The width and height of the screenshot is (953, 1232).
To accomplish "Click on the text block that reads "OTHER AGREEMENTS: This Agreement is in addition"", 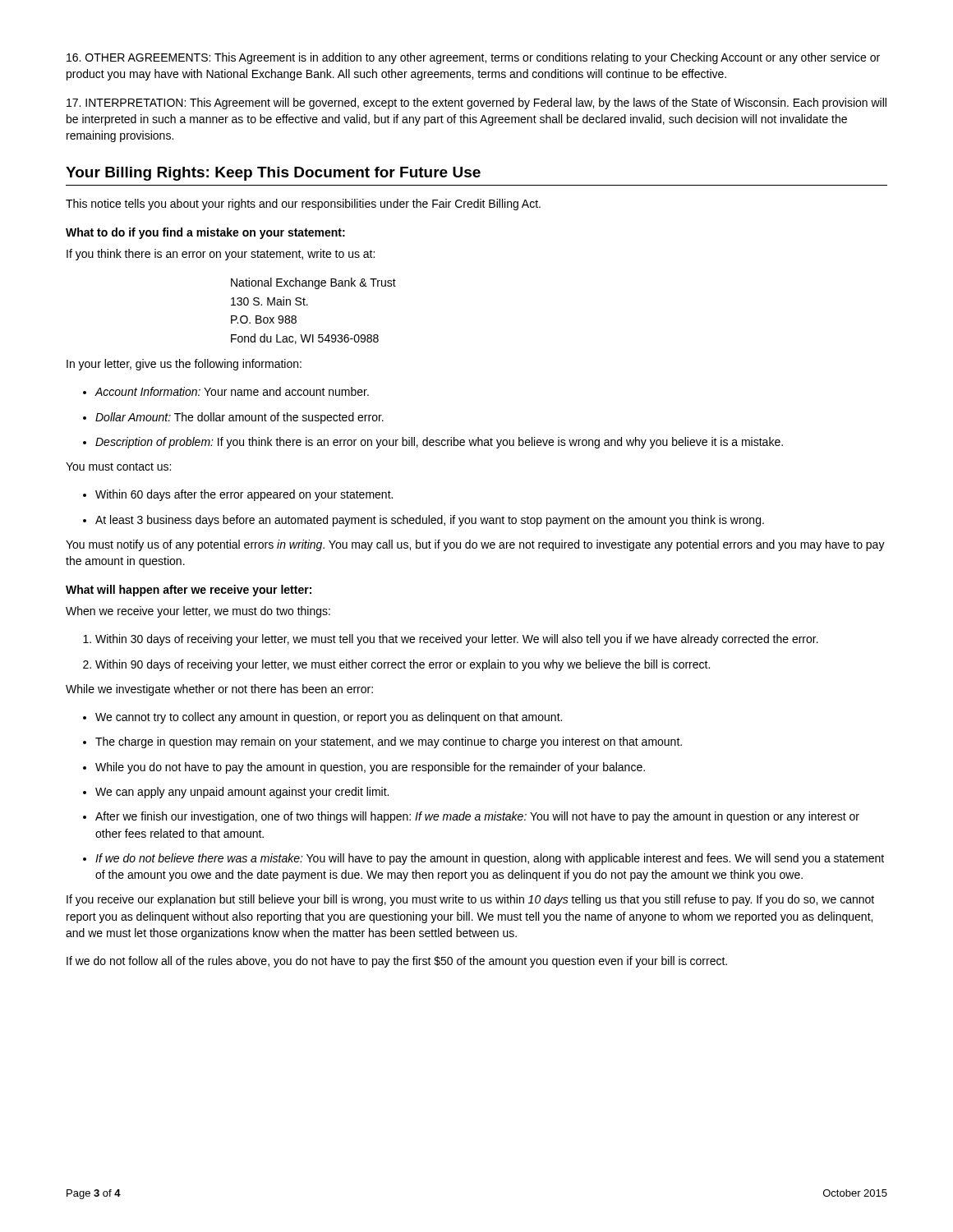I will click(x=476, y=66).
